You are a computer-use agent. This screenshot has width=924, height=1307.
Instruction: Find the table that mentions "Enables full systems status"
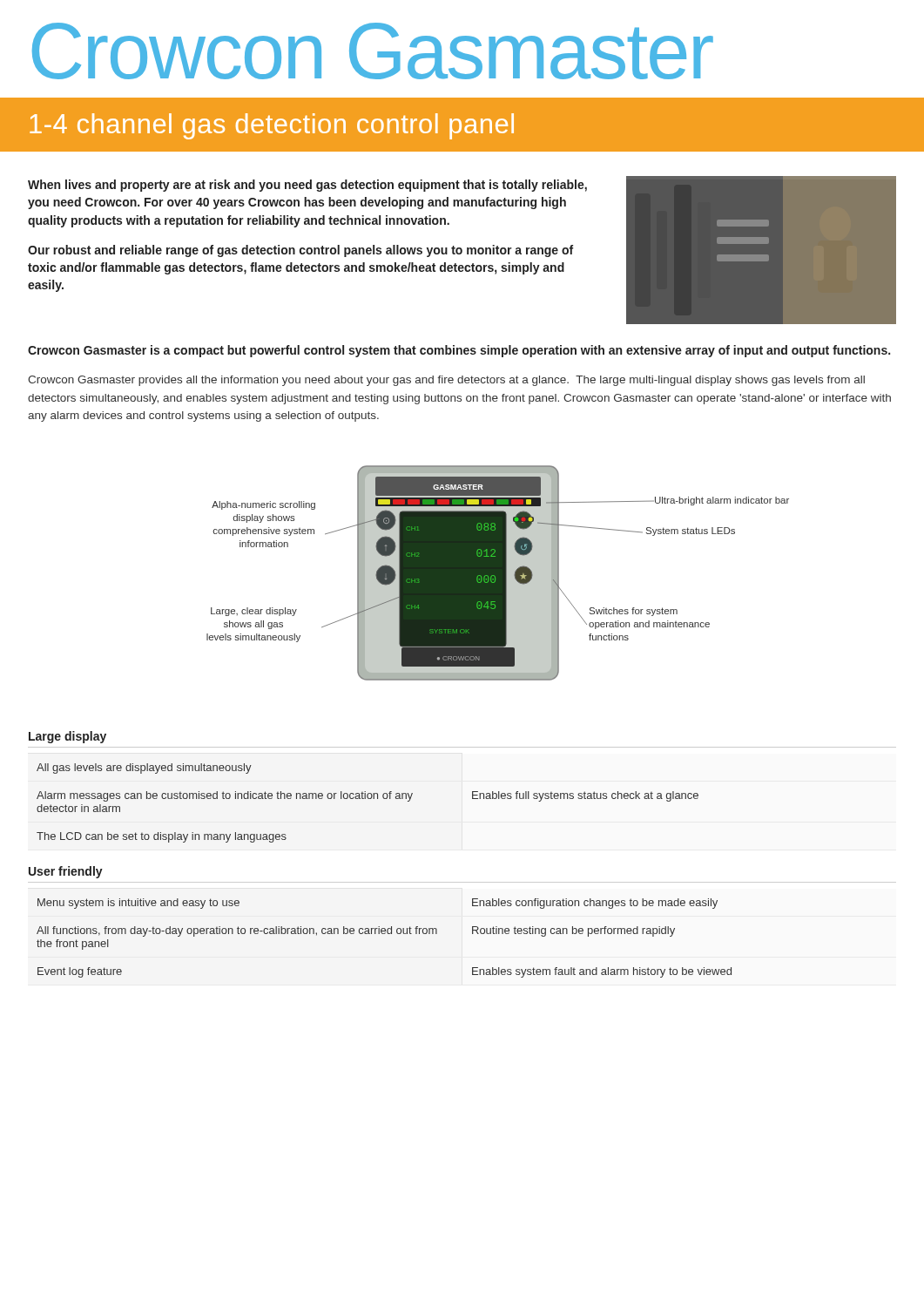coord(462,802)
